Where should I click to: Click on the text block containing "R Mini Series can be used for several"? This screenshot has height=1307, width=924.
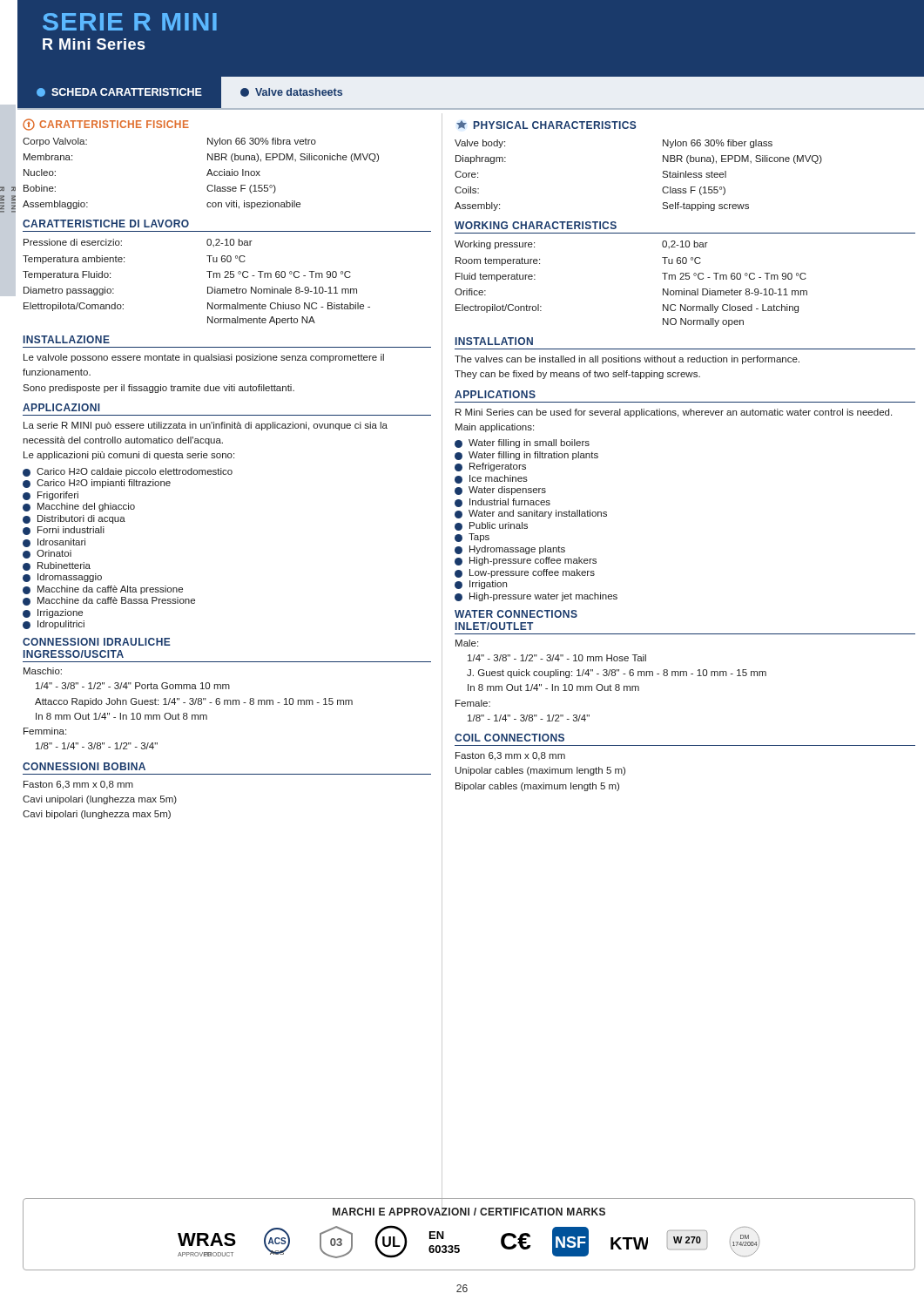(674, 419)
